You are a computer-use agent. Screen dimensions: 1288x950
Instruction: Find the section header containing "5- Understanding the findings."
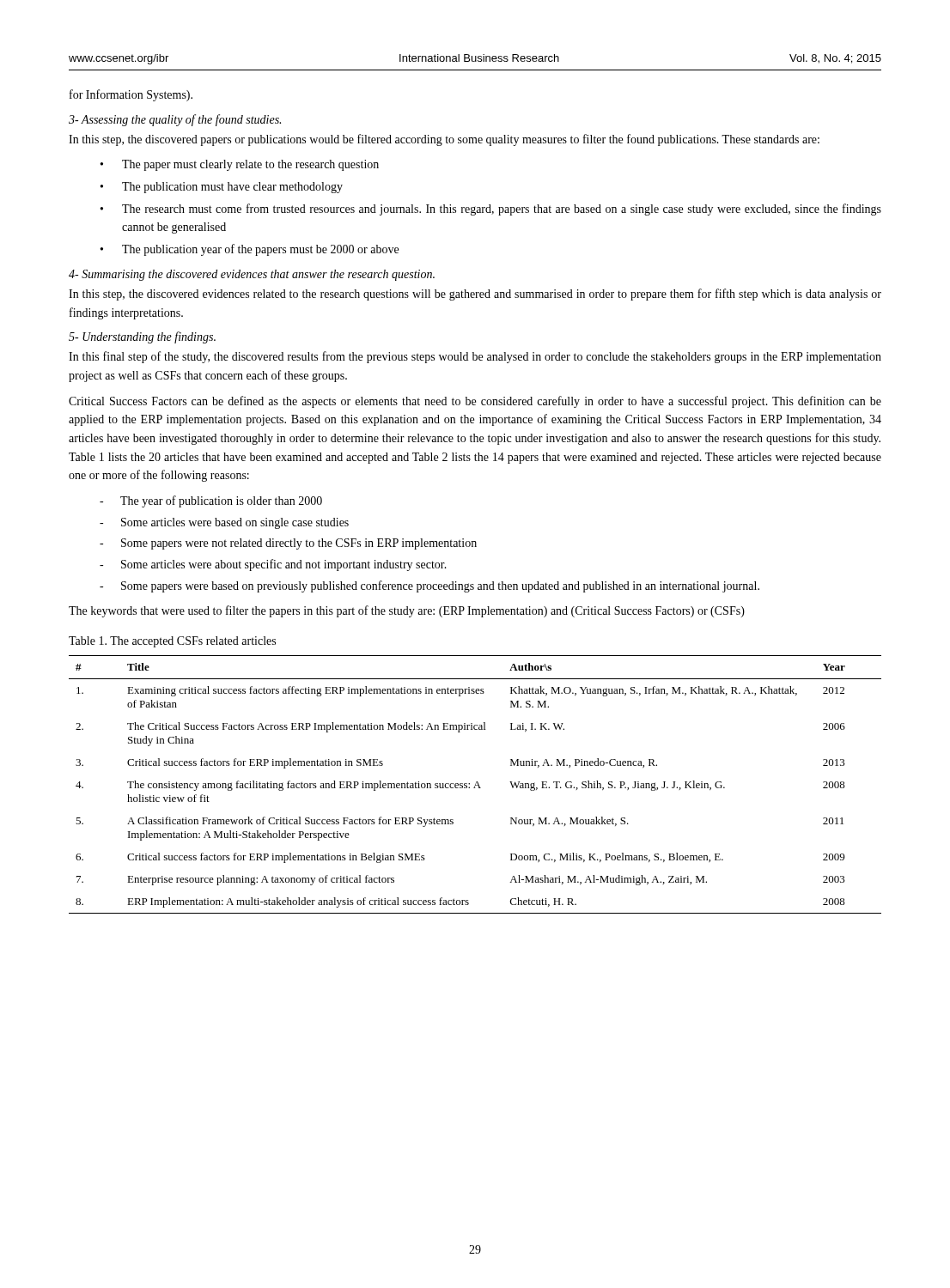[x=142, y=337]
